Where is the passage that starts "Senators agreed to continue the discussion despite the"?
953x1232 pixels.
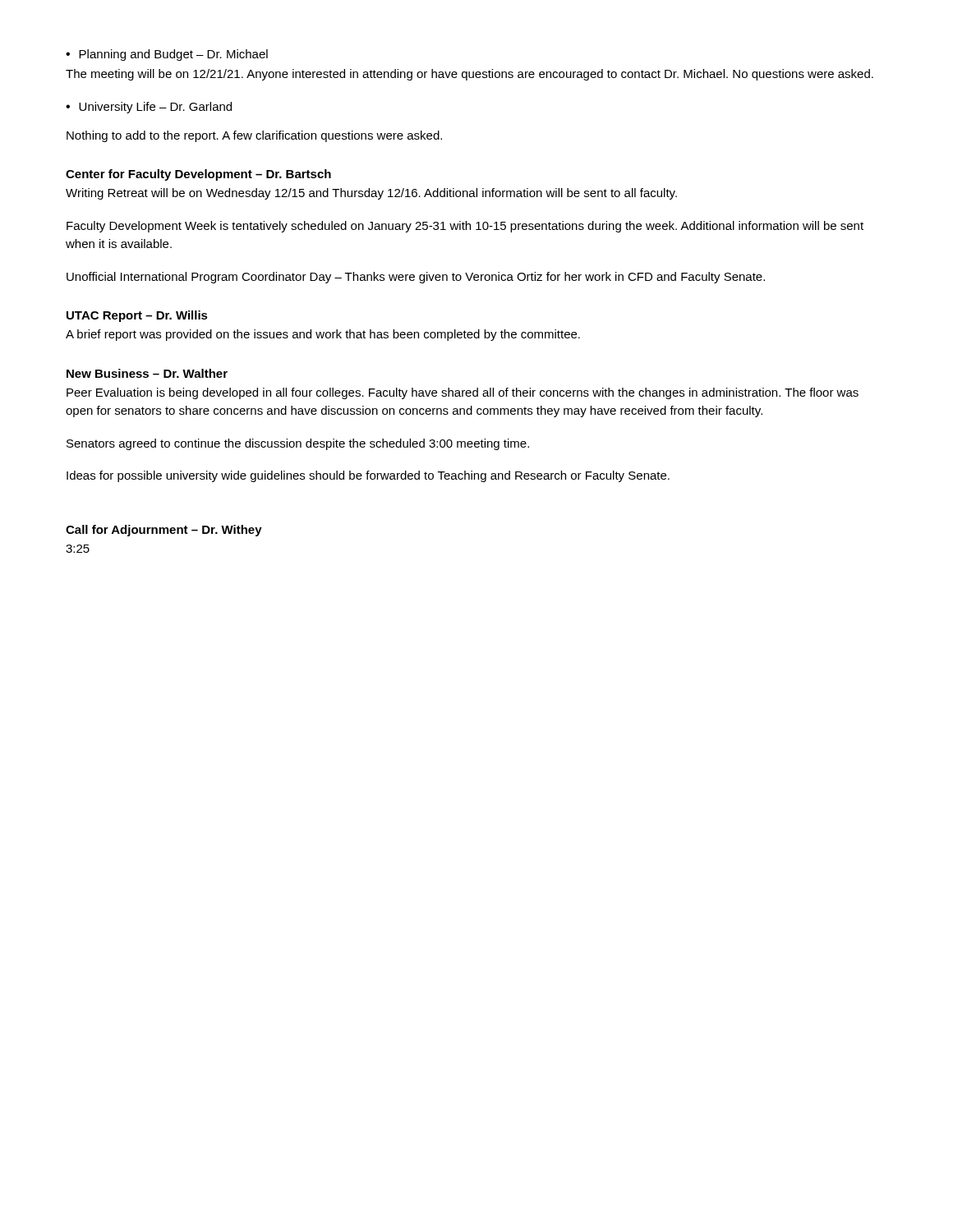coord(298,443)
